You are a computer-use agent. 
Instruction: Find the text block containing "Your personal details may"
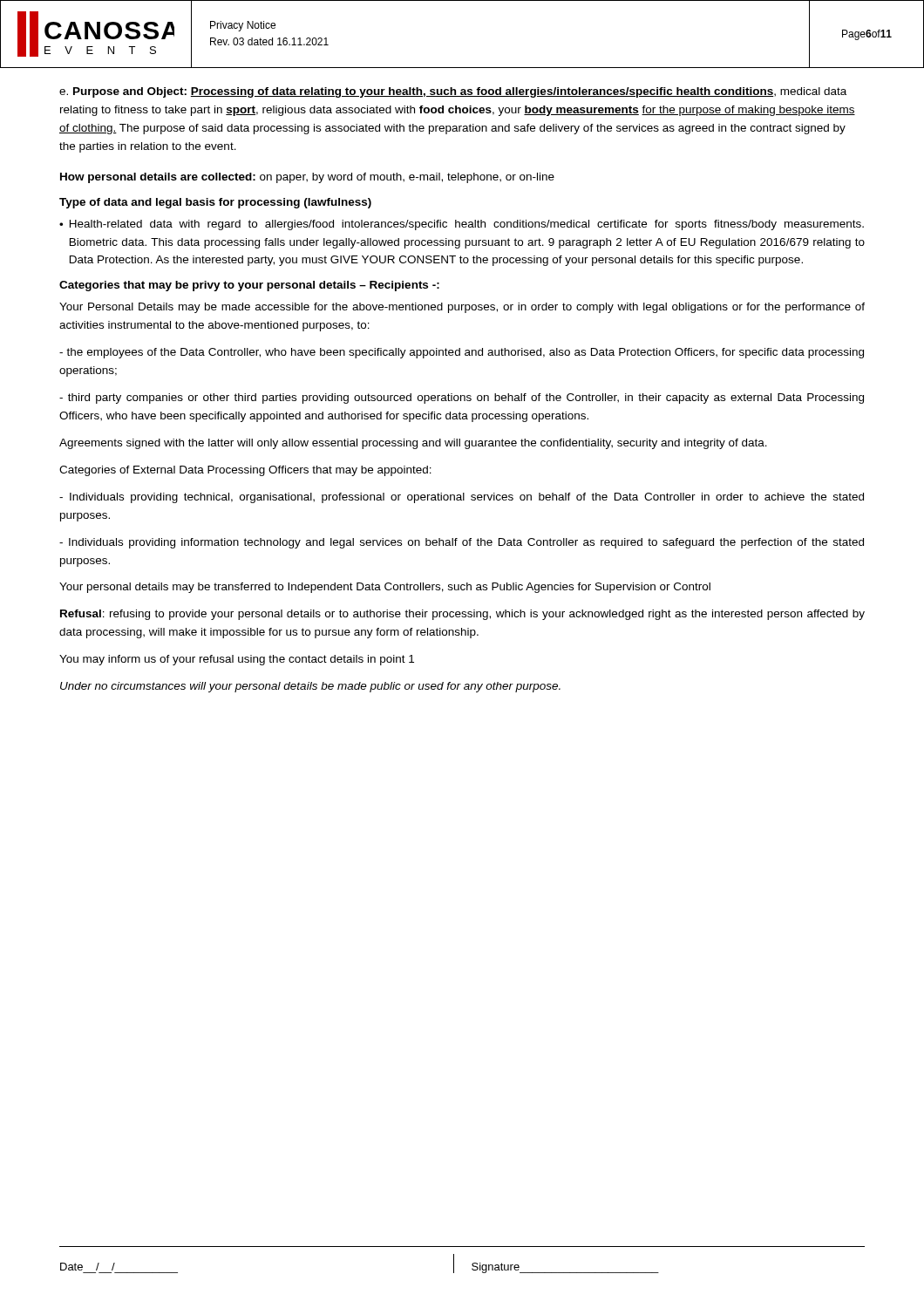coord(385,587)
